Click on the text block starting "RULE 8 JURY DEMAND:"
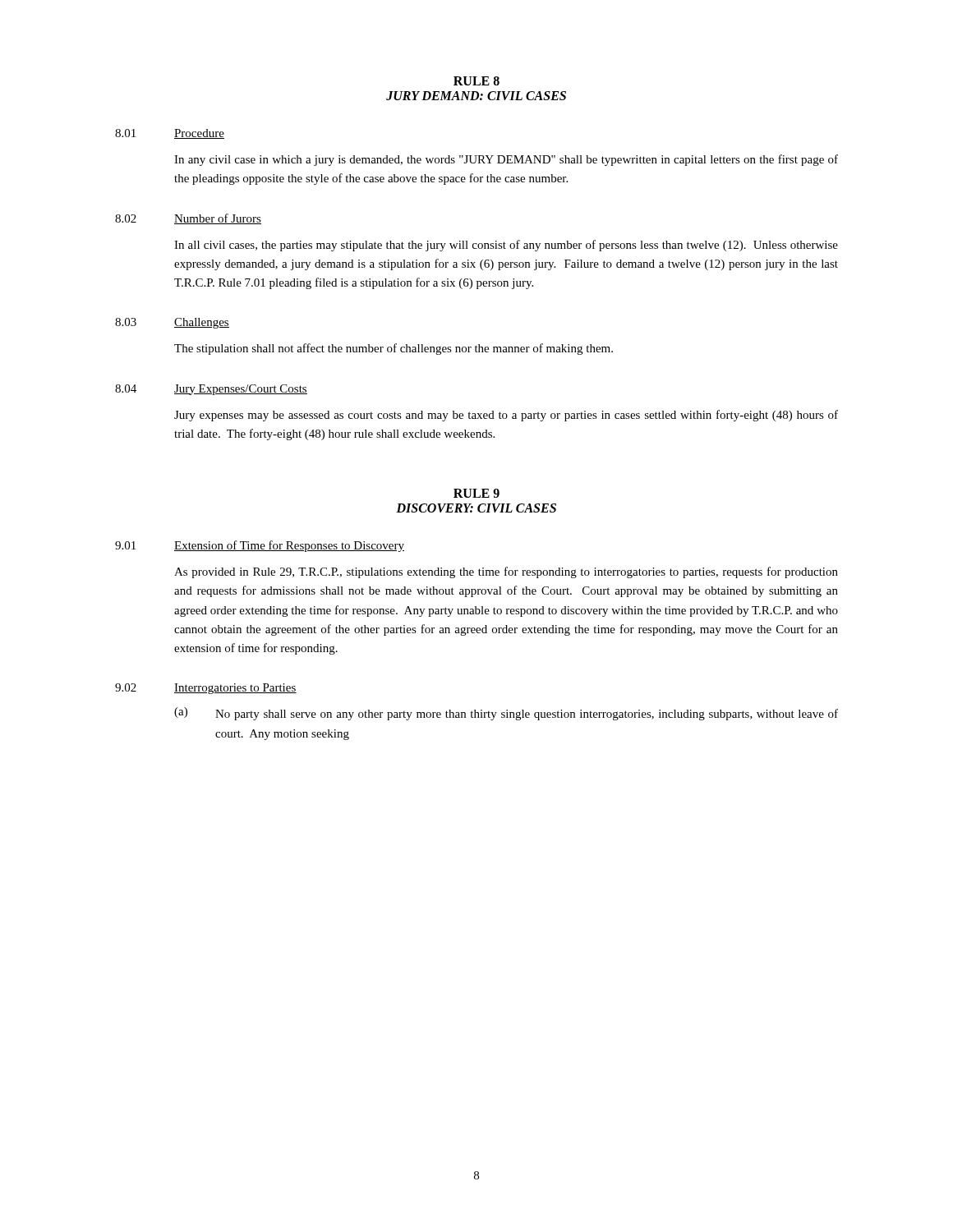 coord(476,89)
